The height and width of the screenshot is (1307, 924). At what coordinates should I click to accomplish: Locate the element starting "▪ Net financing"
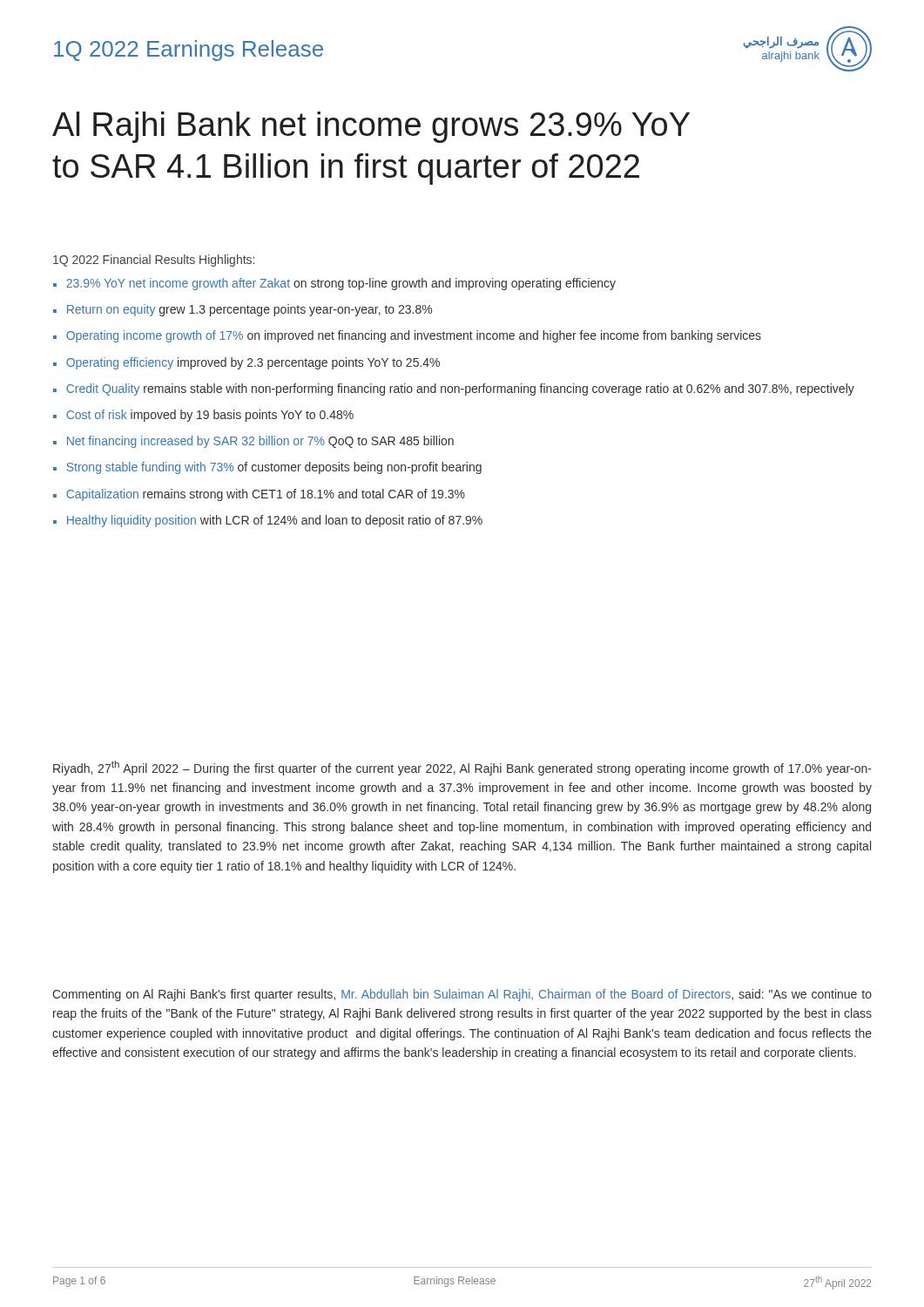[x=462, y=442]
